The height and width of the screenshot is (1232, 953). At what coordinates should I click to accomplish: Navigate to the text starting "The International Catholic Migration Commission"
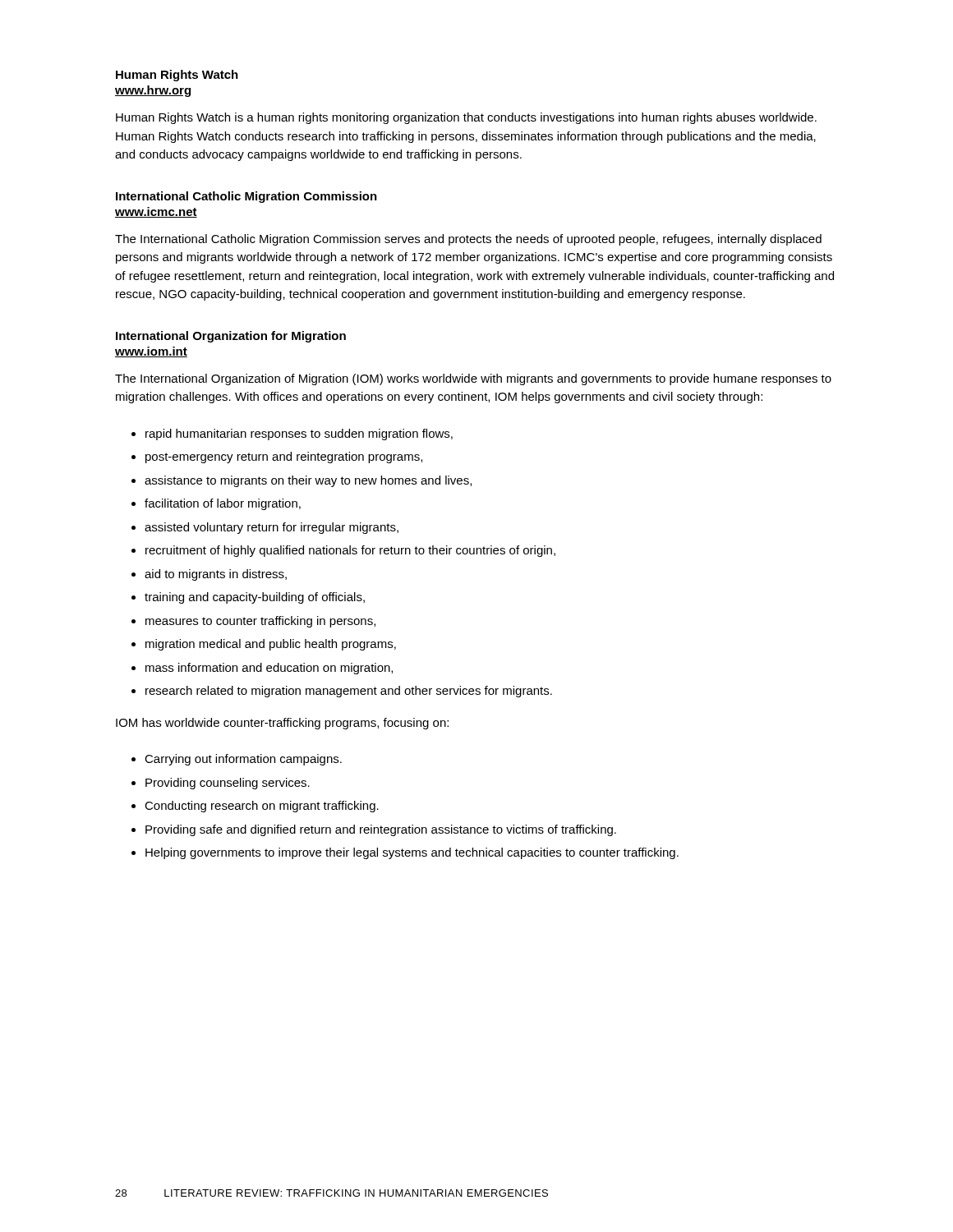pos(475,266)
